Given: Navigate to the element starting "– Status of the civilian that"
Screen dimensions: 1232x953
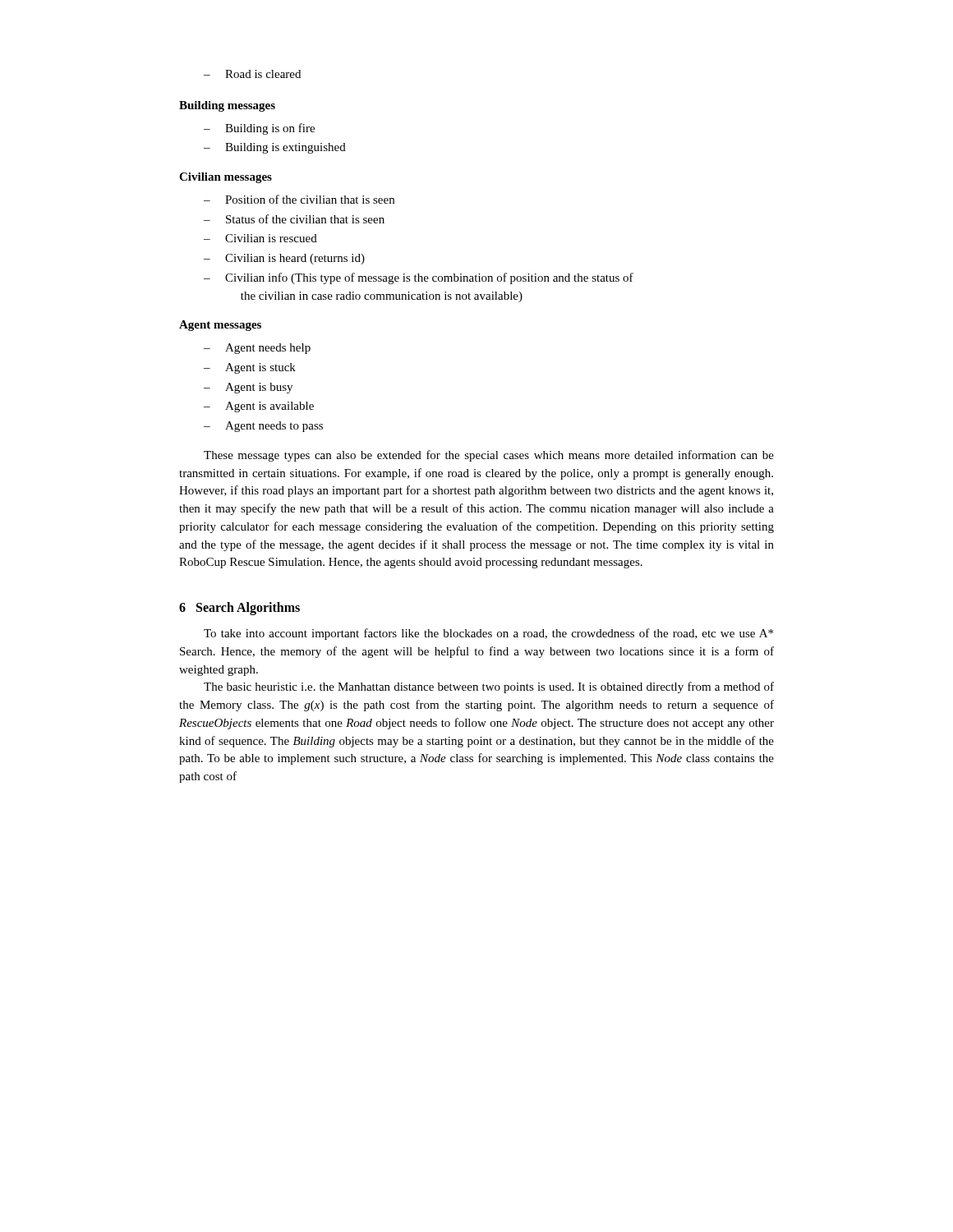Looking at the screenshot, I should coord(294,219).
